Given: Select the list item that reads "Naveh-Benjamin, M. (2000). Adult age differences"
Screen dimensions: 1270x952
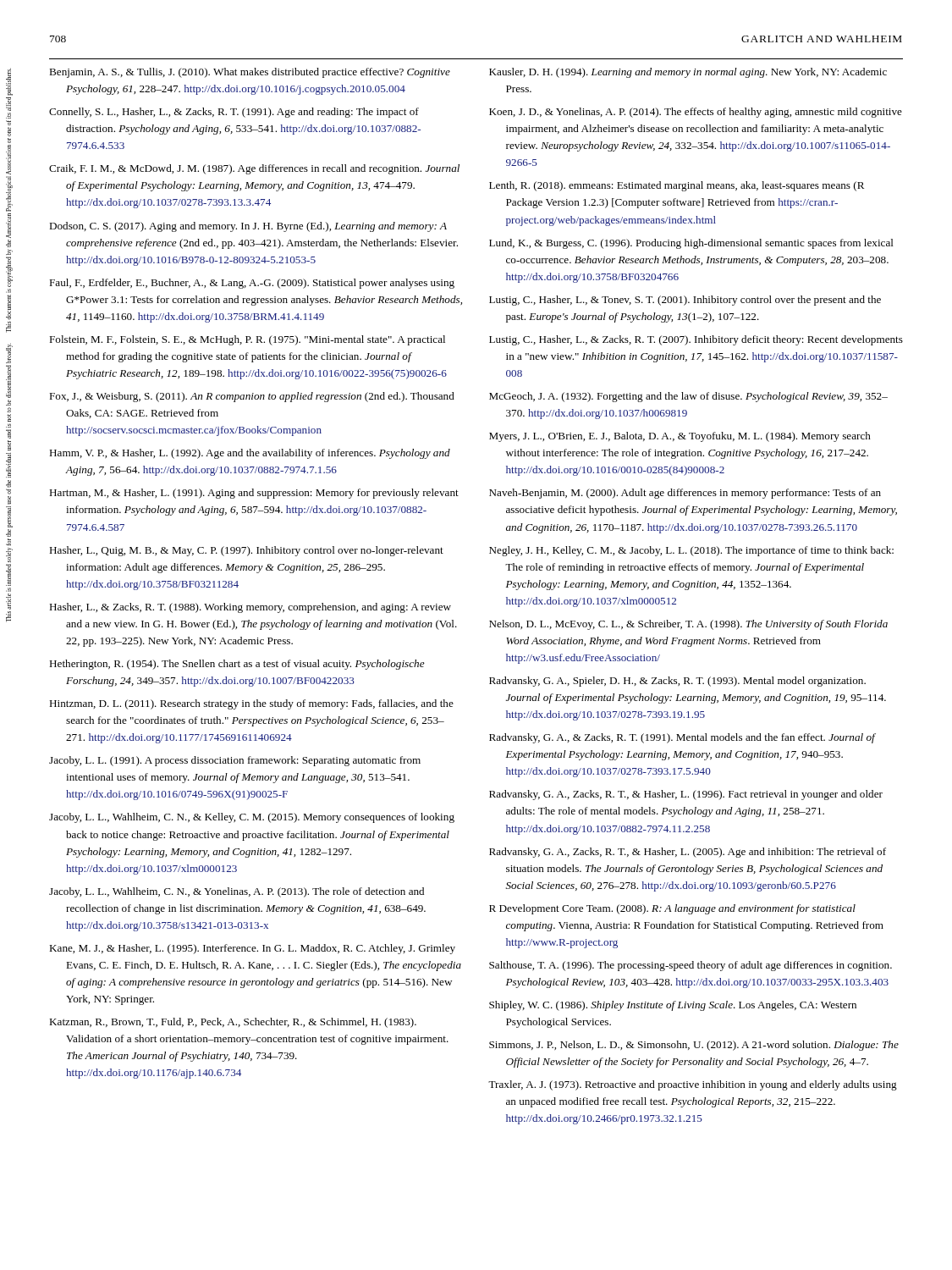Looking at the screenshot, I should tap(693, 510).
